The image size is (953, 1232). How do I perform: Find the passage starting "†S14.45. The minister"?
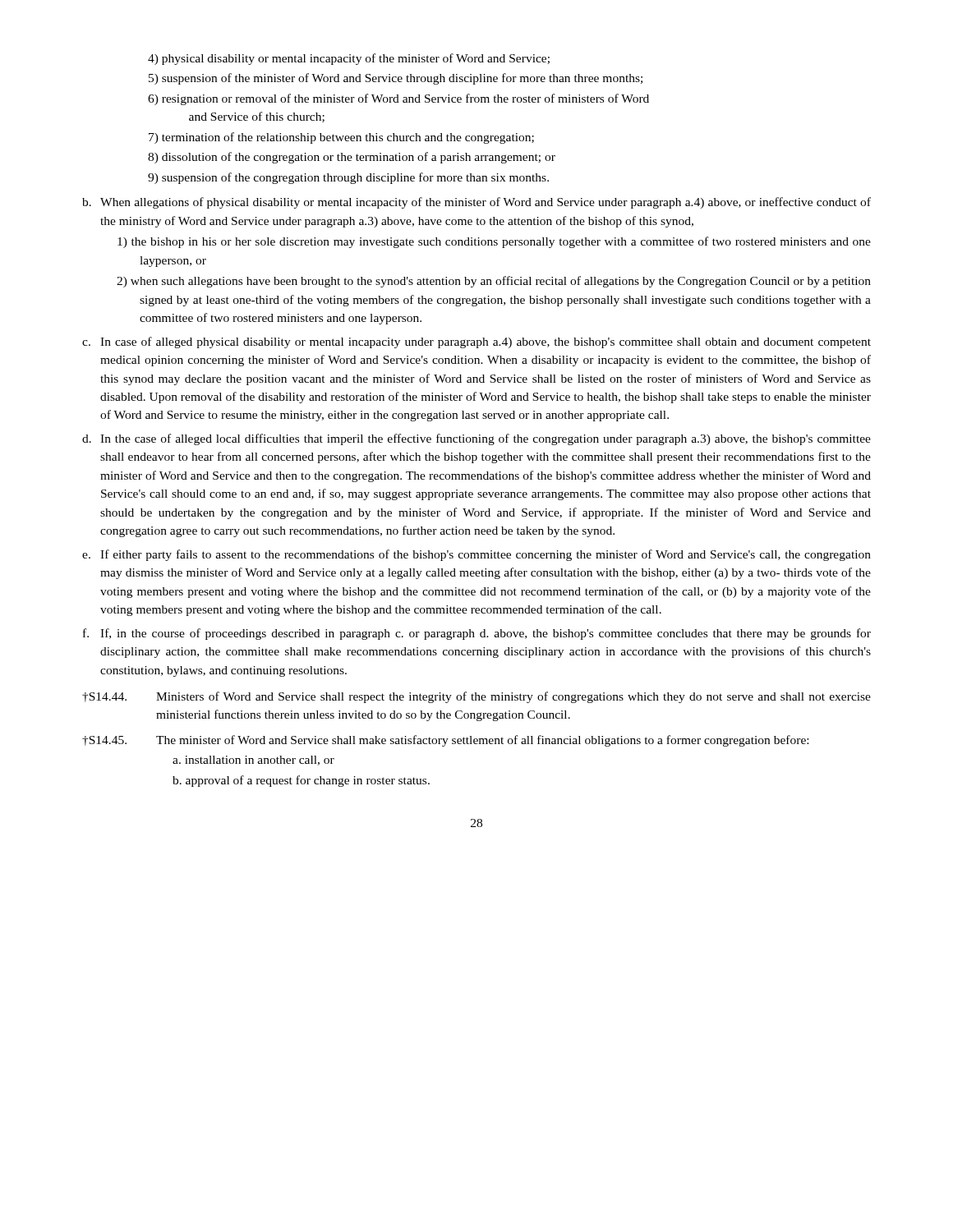445,741
